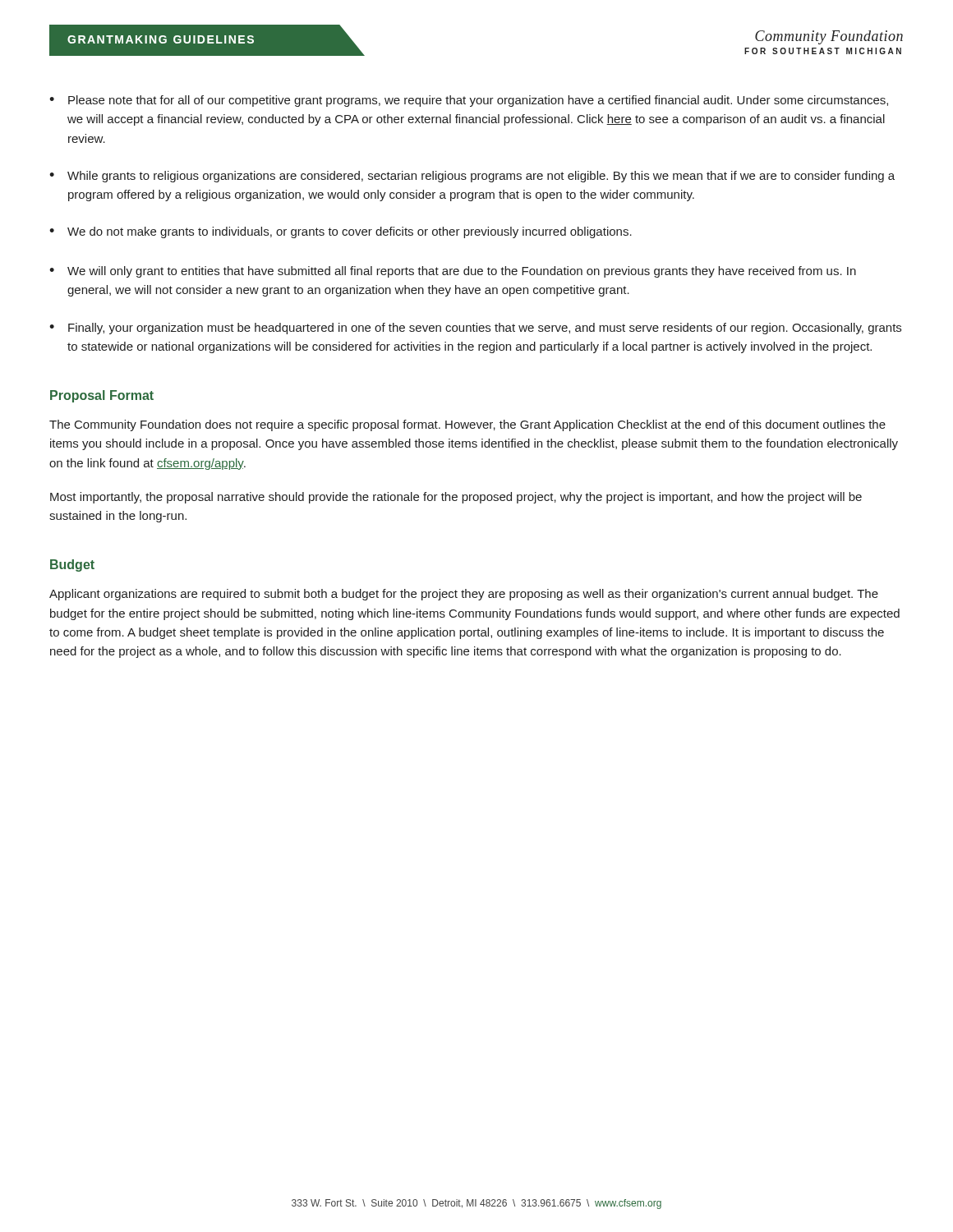Locate the block of text that opens with "Most importantly, the proposal narrative should provide the"

[x=456, y=506]
